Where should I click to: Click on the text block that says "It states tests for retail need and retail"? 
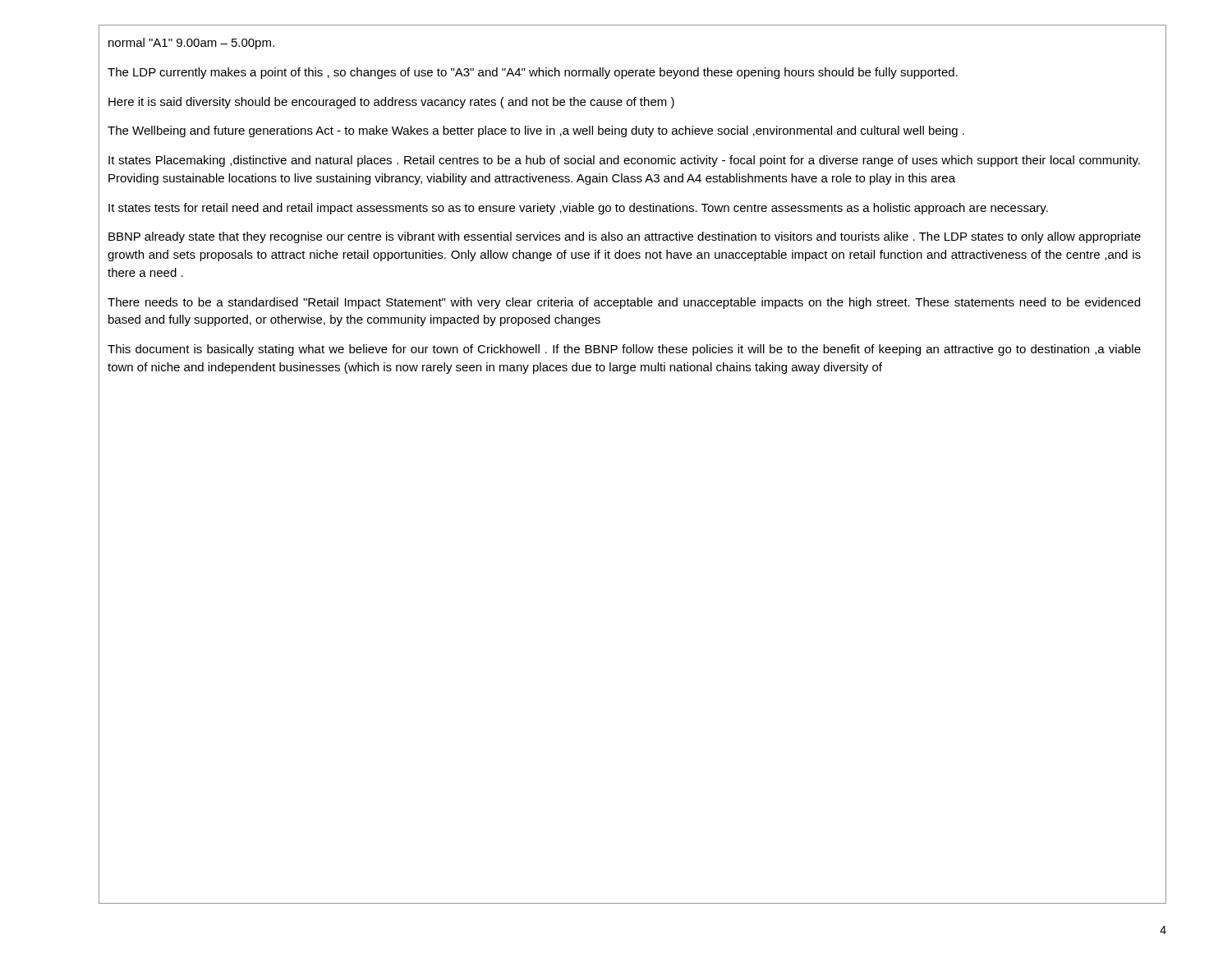coord(578,207)
